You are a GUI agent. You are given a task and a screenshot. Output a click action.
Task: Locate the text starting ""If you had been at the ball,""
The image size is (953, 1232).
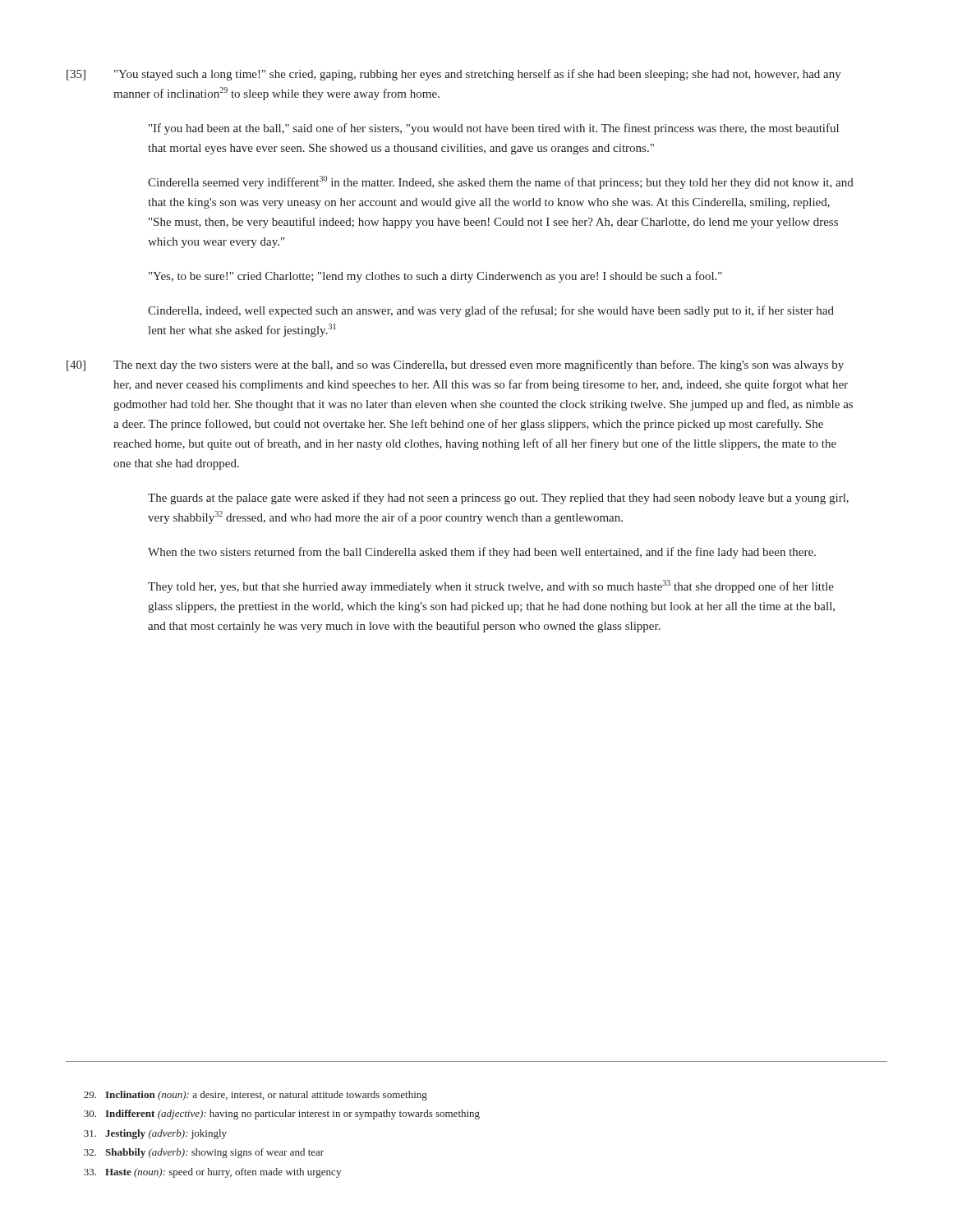coord(494,138)
